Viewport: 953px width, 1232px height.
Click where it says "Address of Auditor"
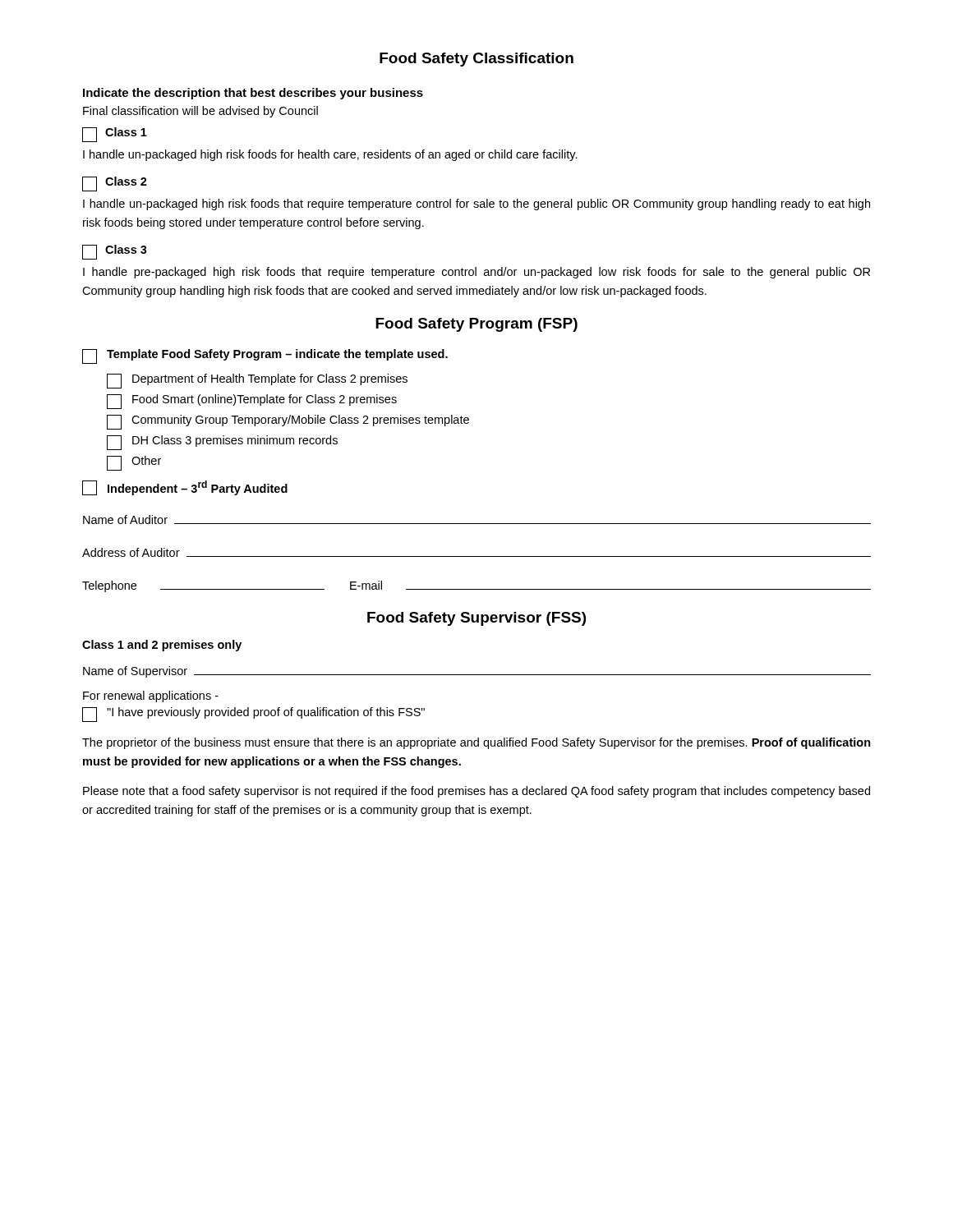pos(476,550)
